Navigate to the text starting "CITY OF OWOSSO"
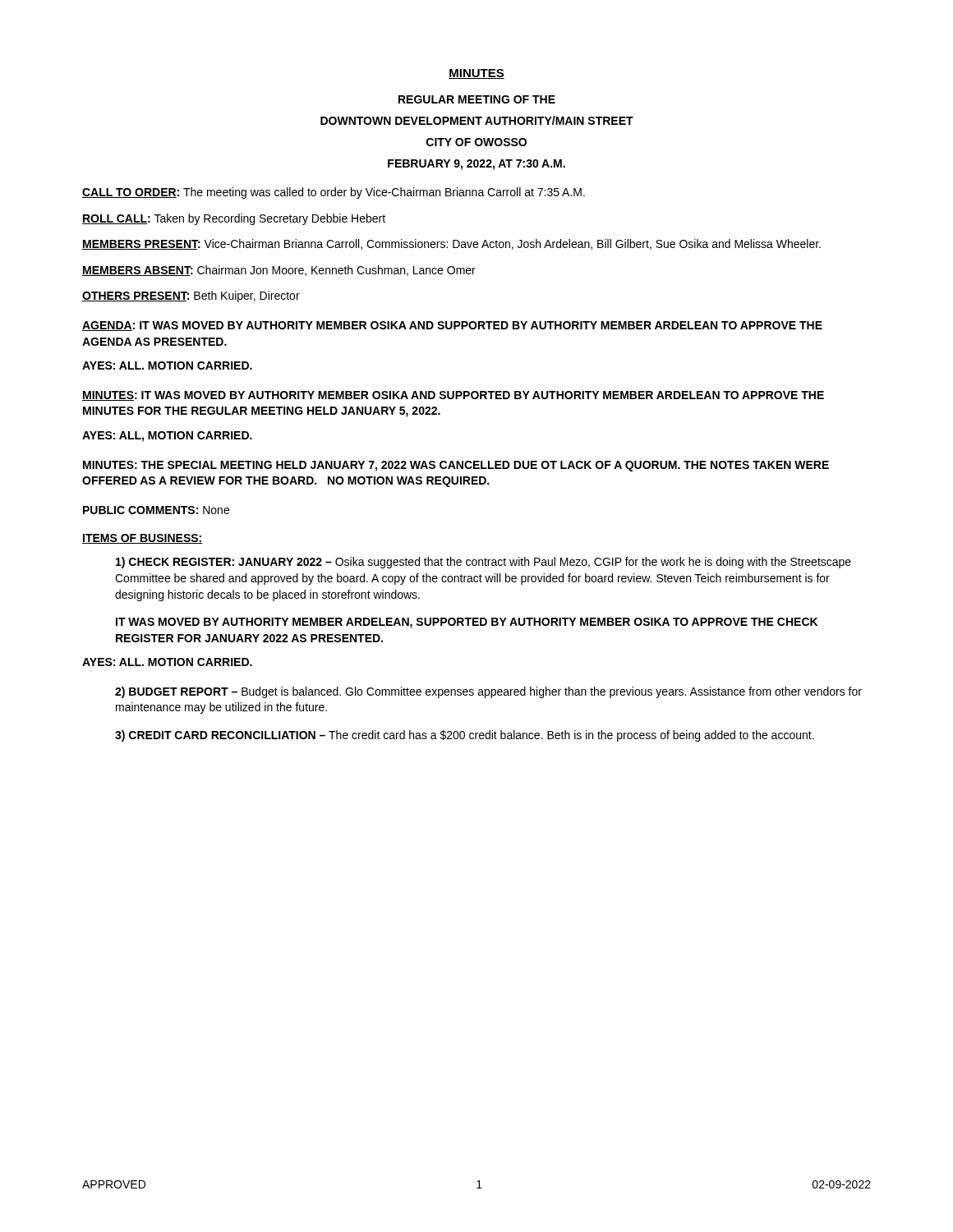The image size is (953, 1232). point(476,142)
